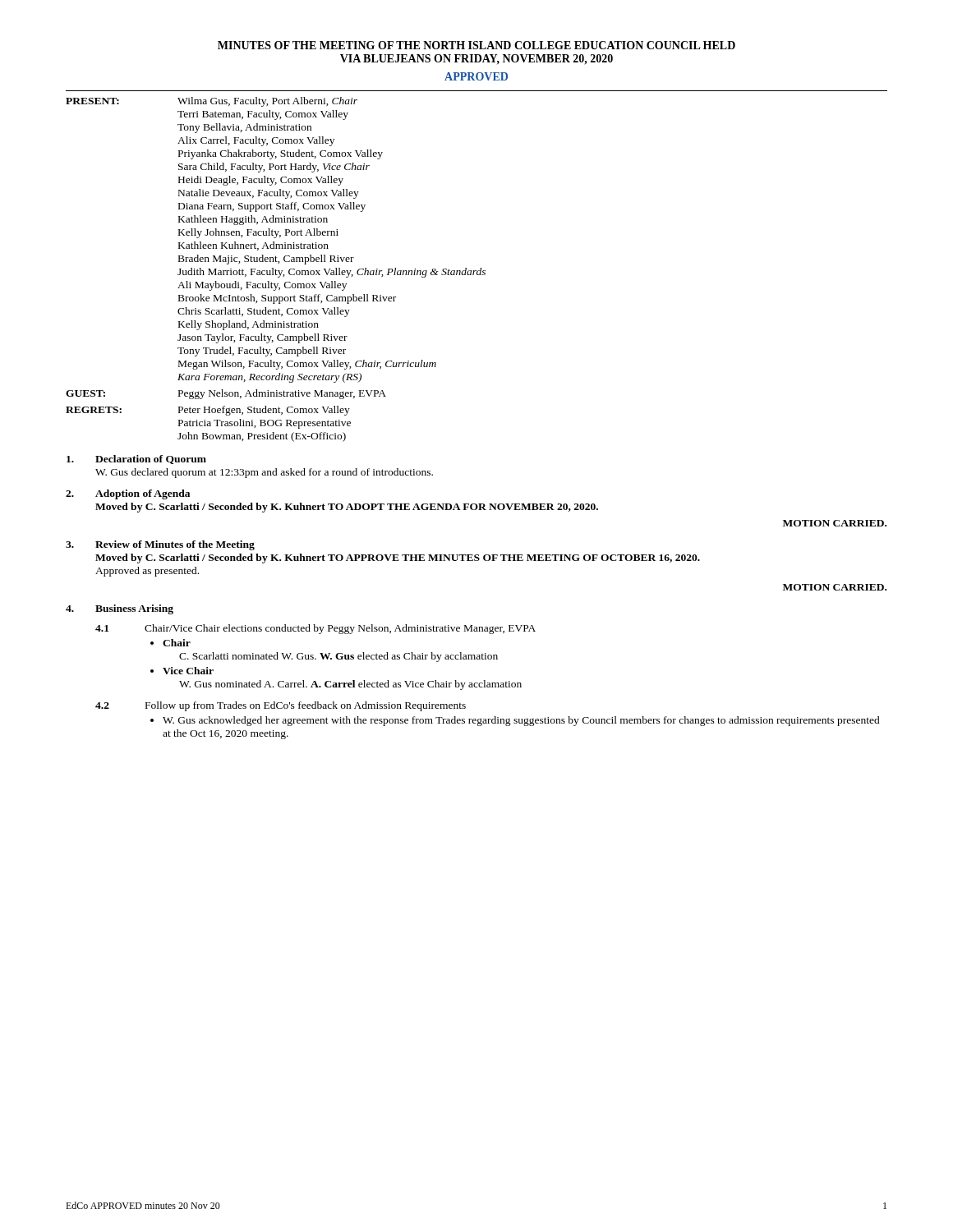Click on the table containing "Peter Hoefgen, Student, Comox Valley"

pyautogui.click(x=476, y=269)
